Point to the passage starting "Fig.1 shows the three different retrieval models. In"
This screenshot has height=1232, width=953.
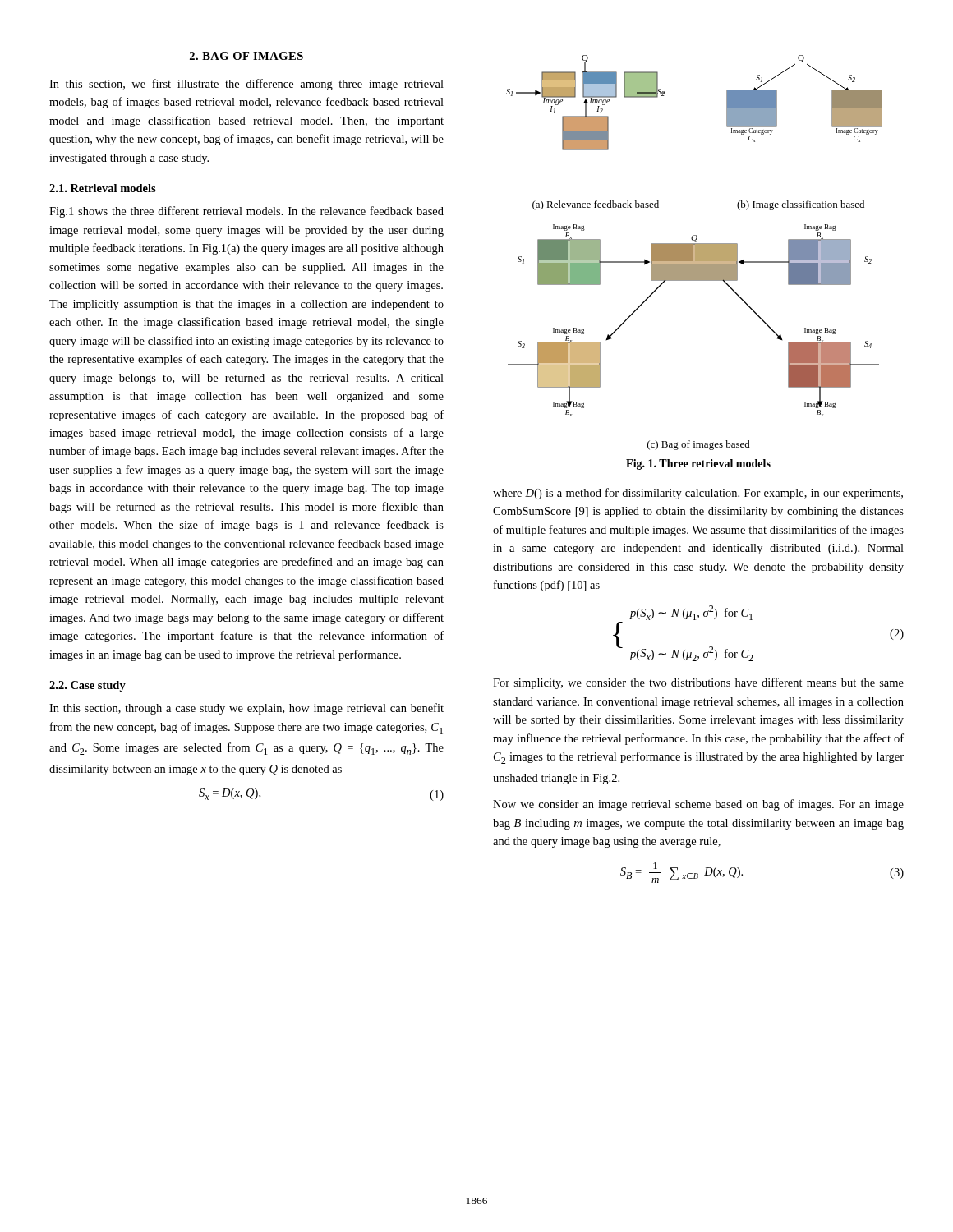(246, 433)
